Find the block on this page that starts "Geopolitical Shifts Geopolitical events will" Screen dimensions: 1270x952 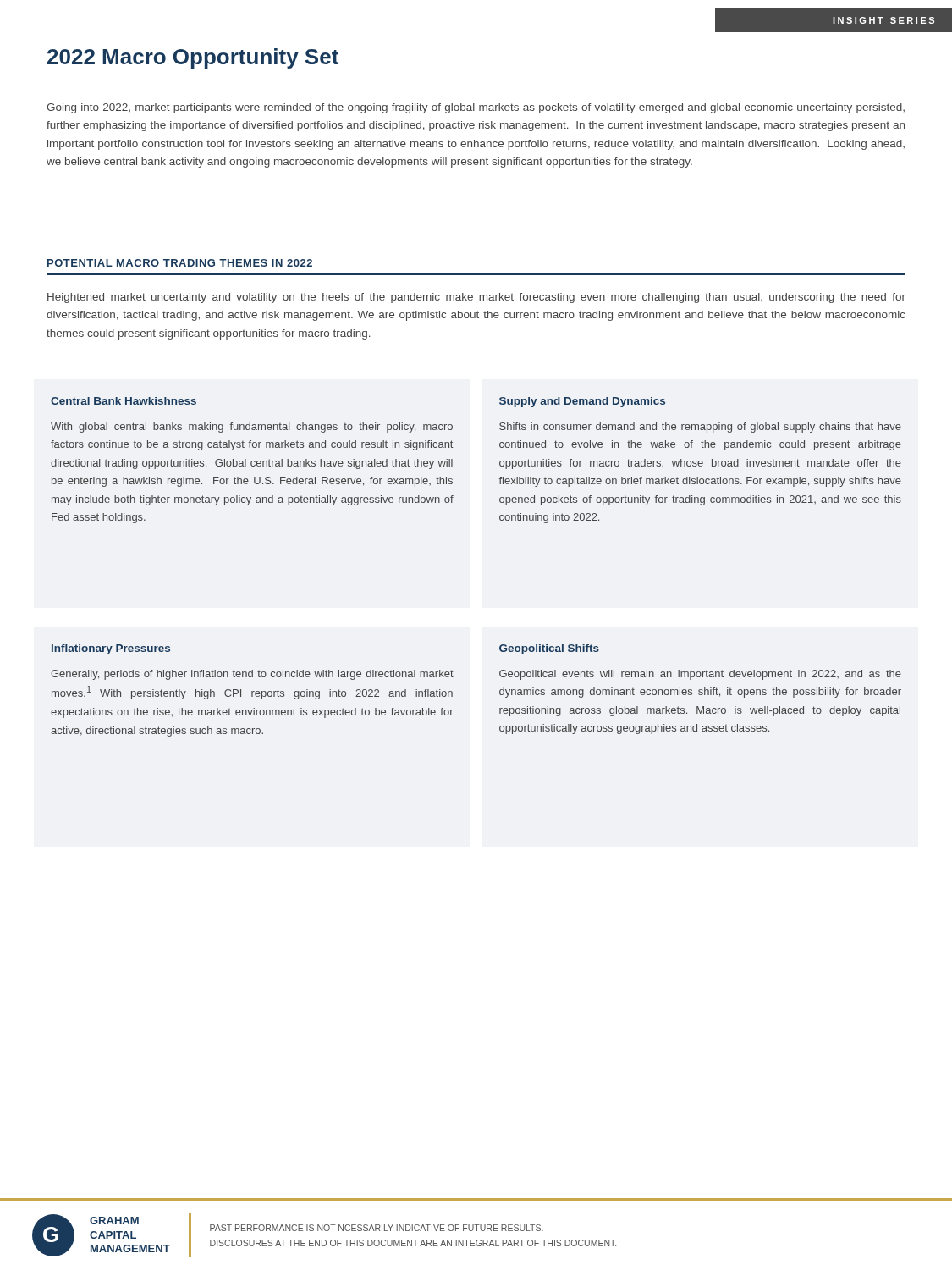700,689
